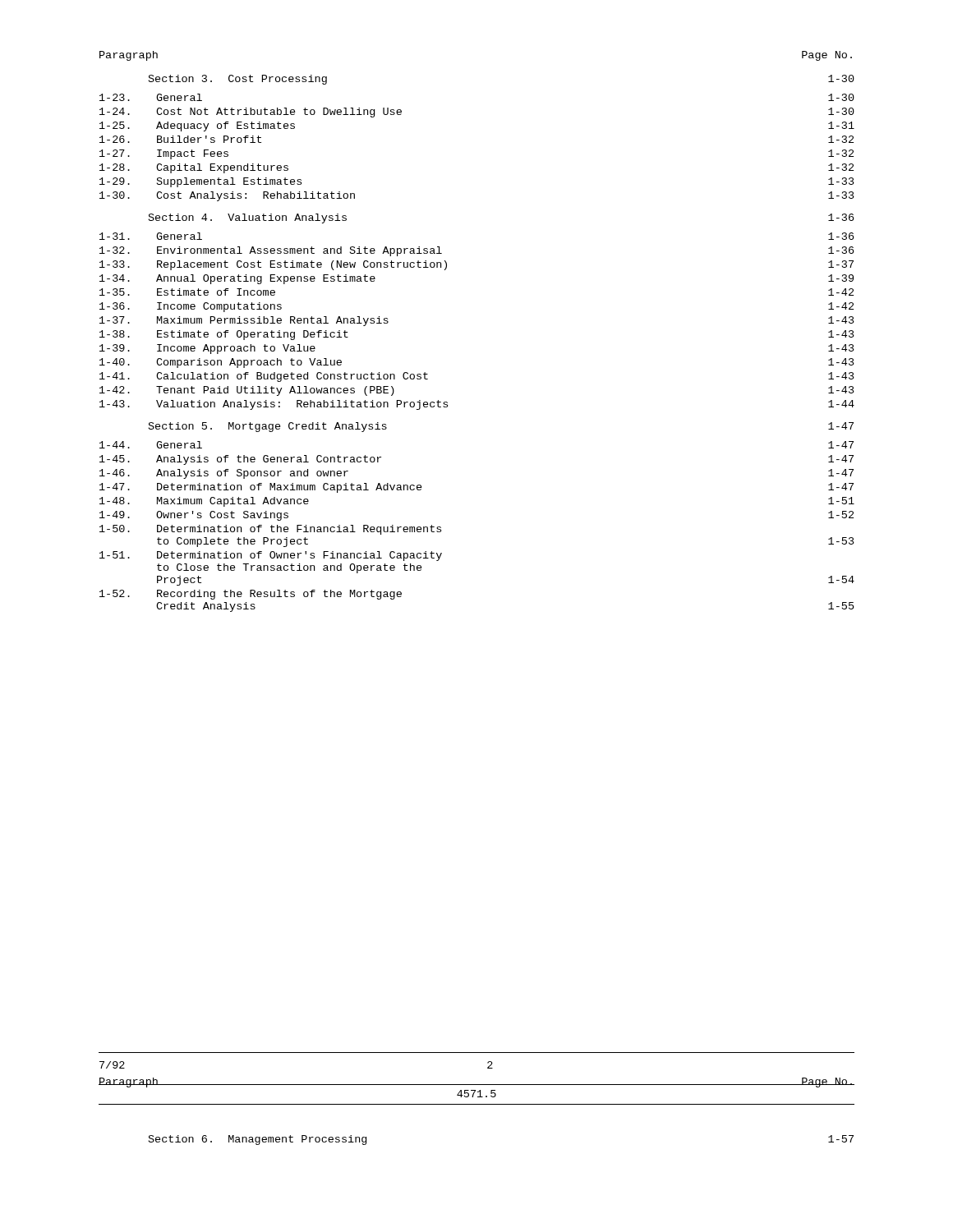The width and height of the screenshot is (953, 1232).
Task: Click on the table containing "Section 3. Cost"
Action: [x=476, y=343]
